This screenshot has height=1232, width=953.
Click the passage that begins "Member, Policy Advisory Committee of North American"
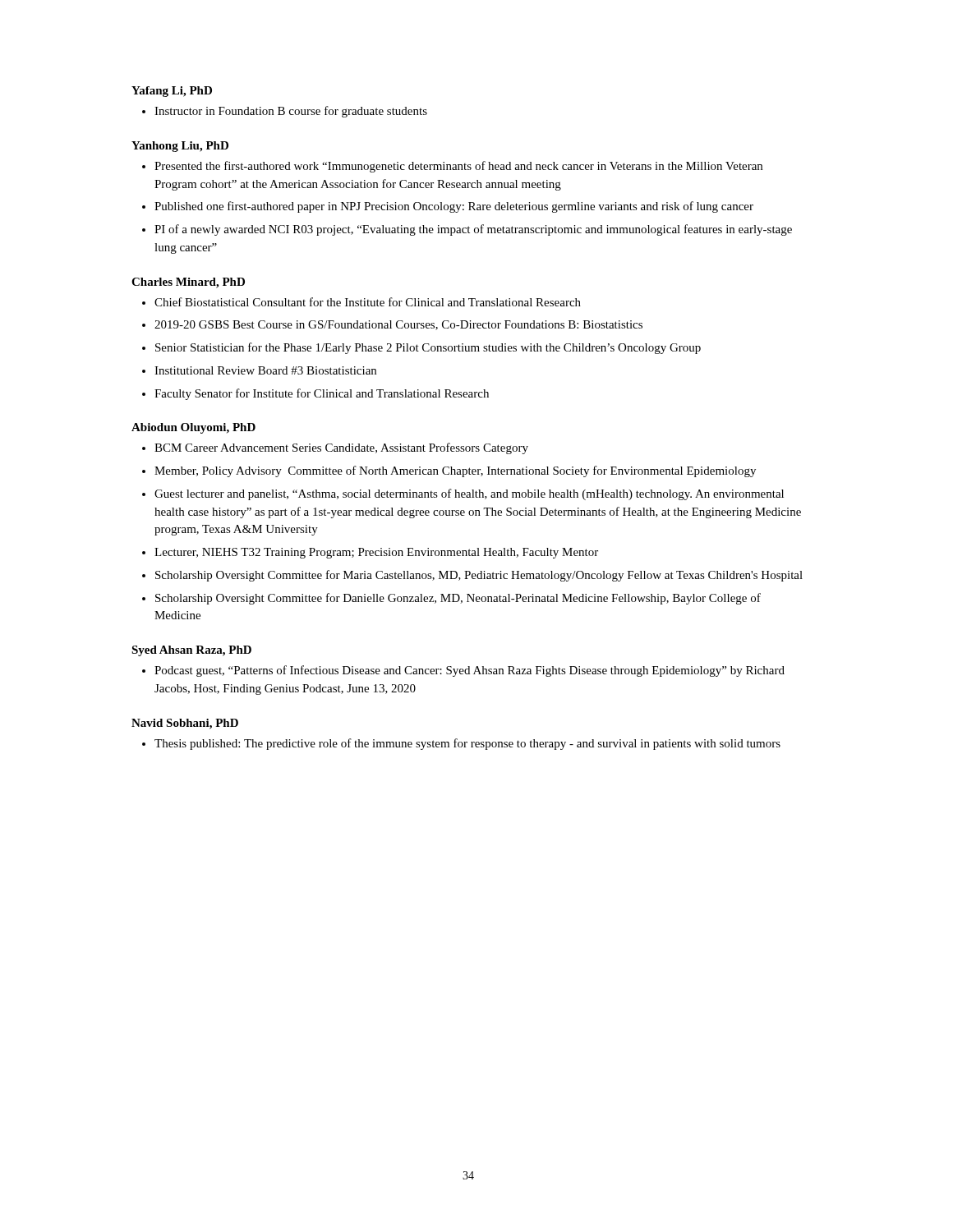point(455,471)
